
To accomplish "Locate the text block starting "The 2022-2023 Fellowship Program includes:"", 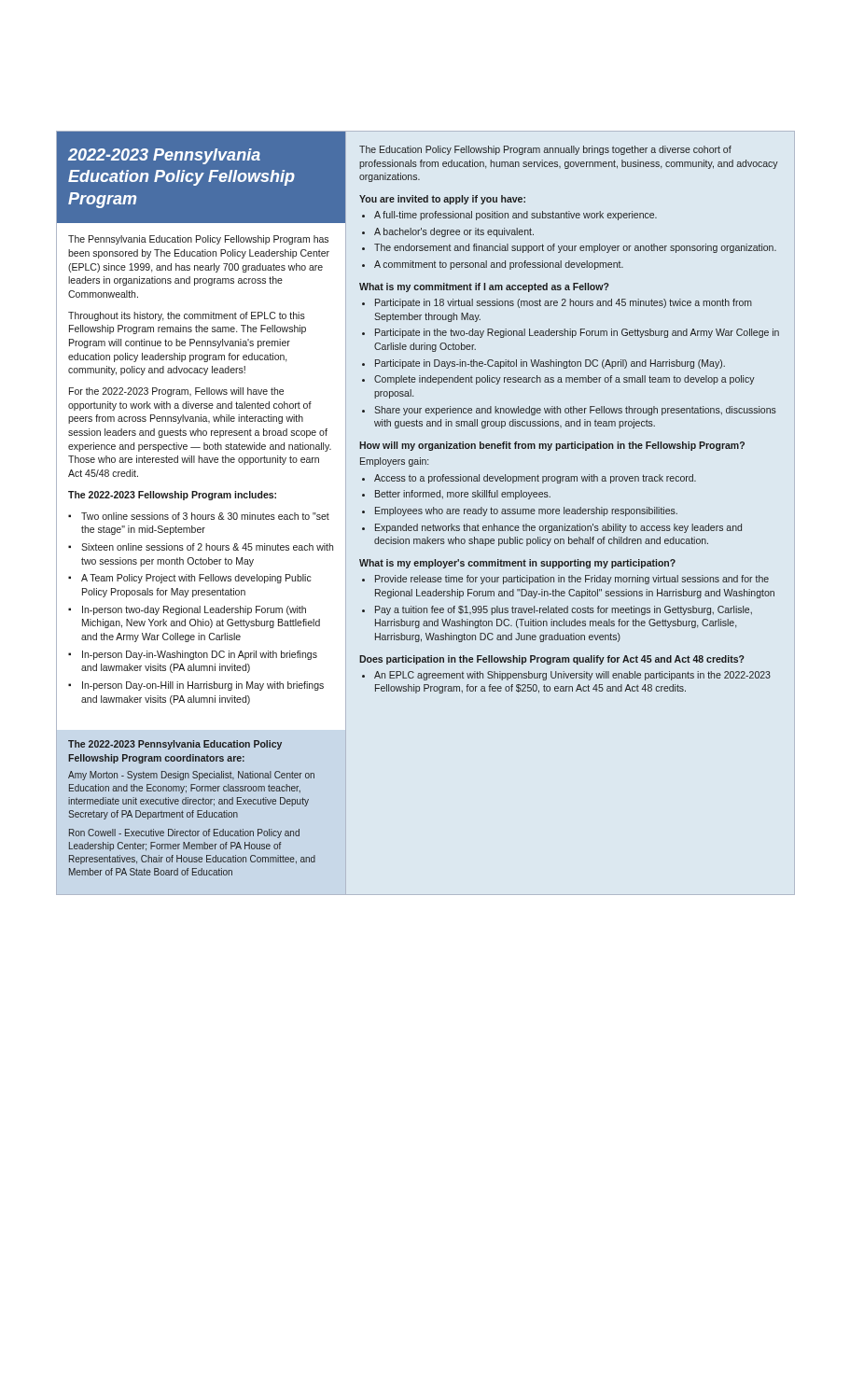I will pyautogui.click(x=201, y=495).
